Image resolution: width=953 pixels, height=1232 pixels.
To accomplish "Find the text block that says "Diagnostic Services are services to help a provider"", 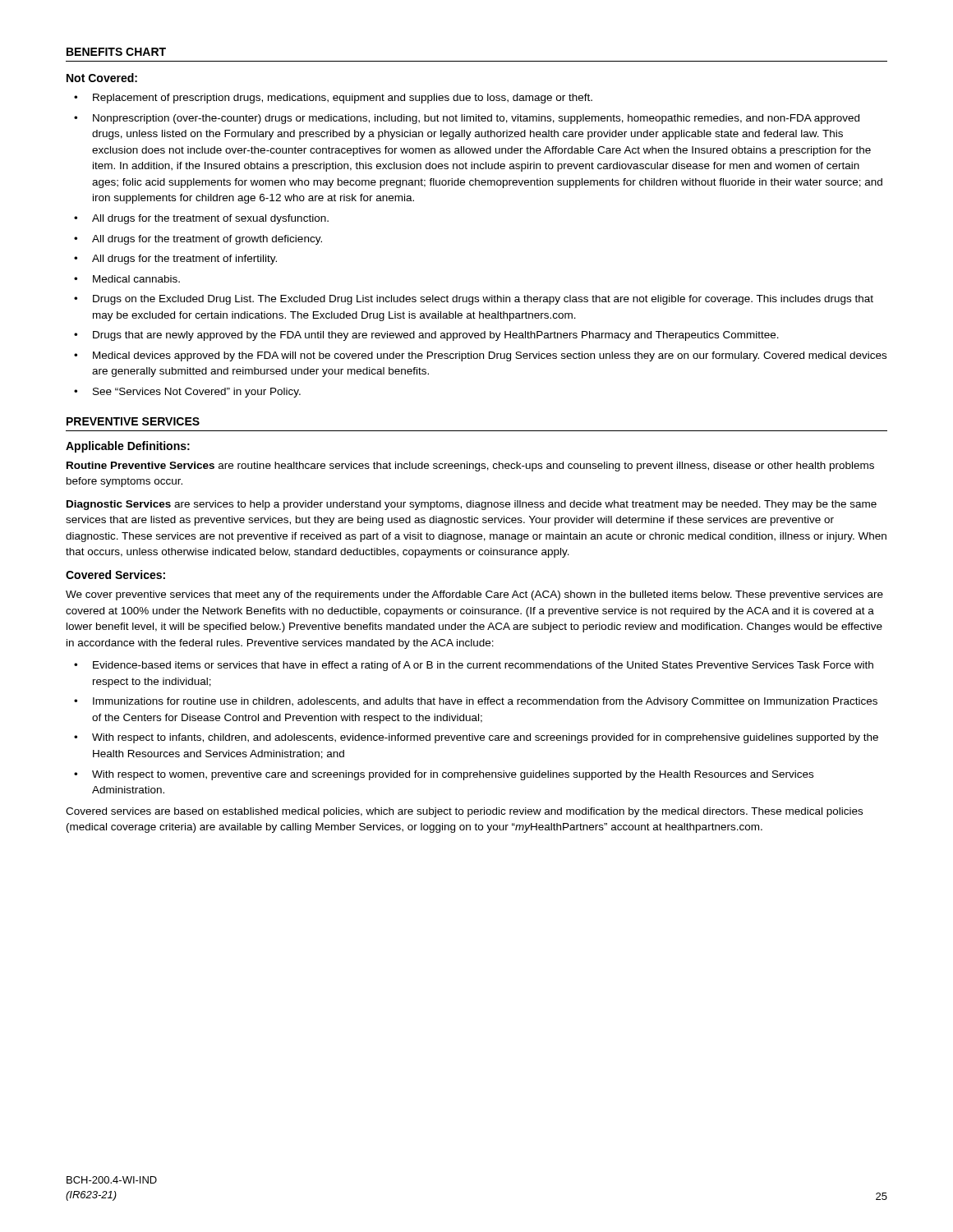I will coord(476,528).
